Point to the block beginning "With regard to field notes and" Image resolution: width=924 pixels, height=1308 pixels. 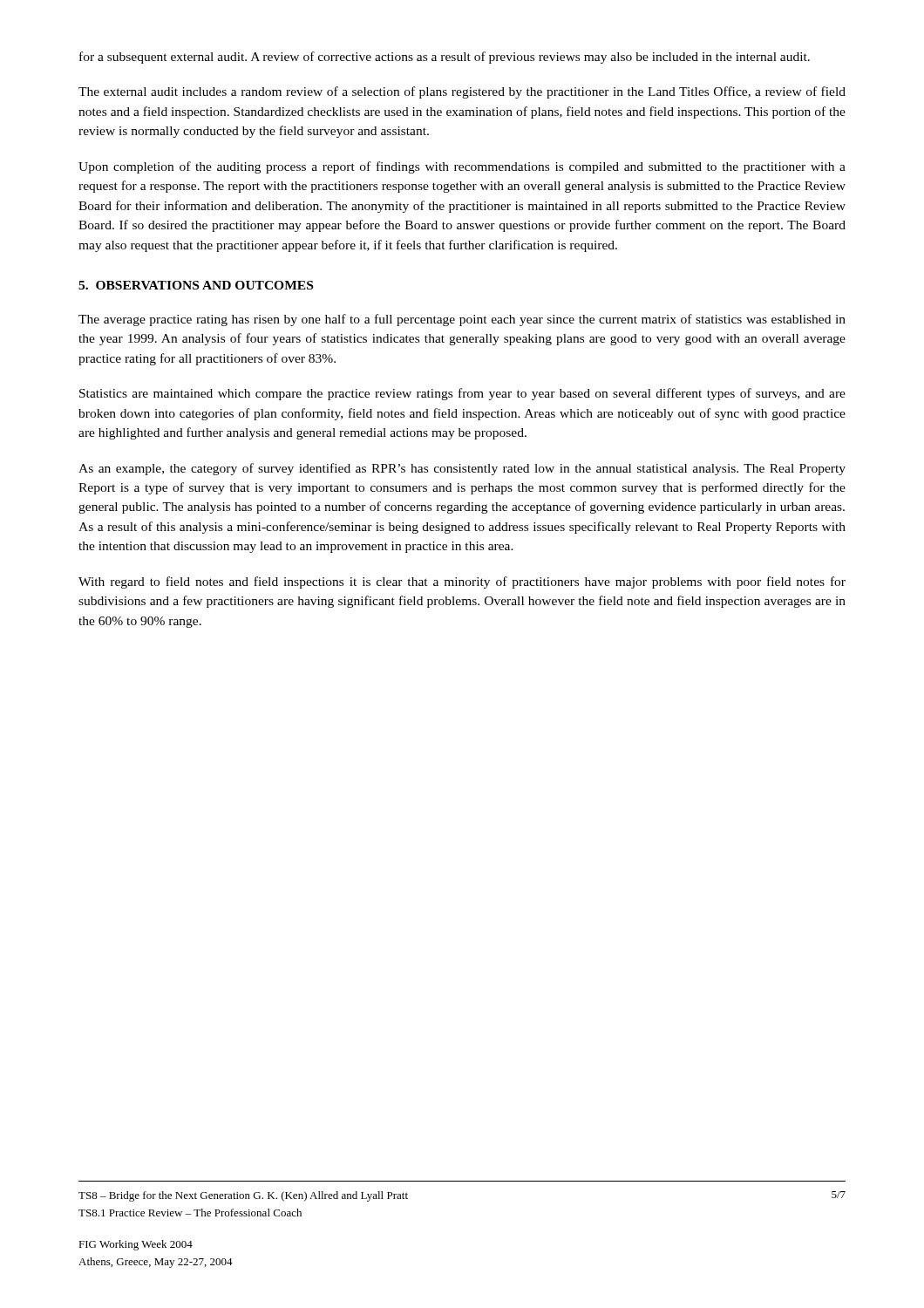(x=462, y=601)
